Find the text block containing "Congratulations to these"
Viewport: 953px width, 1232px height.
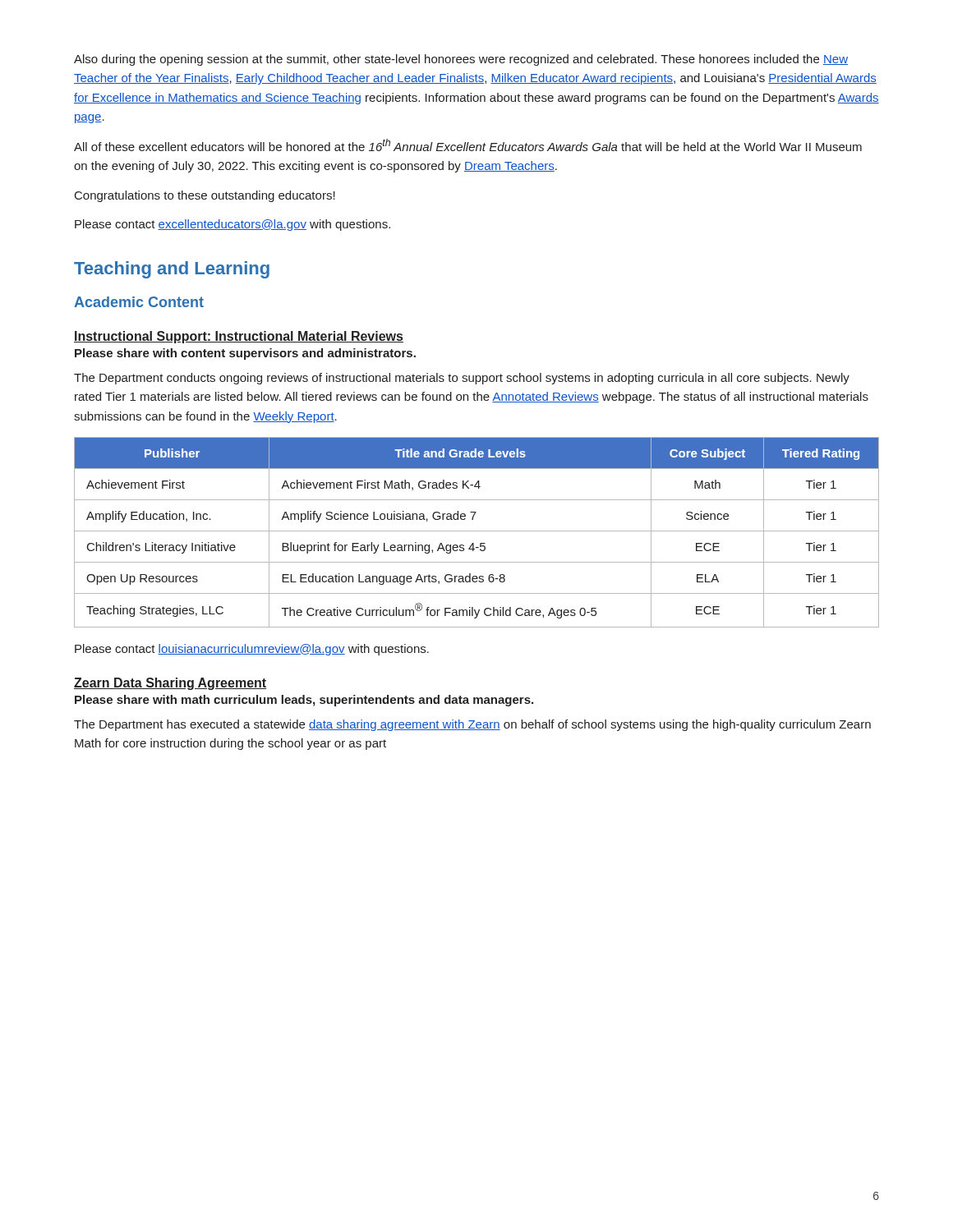205,195
